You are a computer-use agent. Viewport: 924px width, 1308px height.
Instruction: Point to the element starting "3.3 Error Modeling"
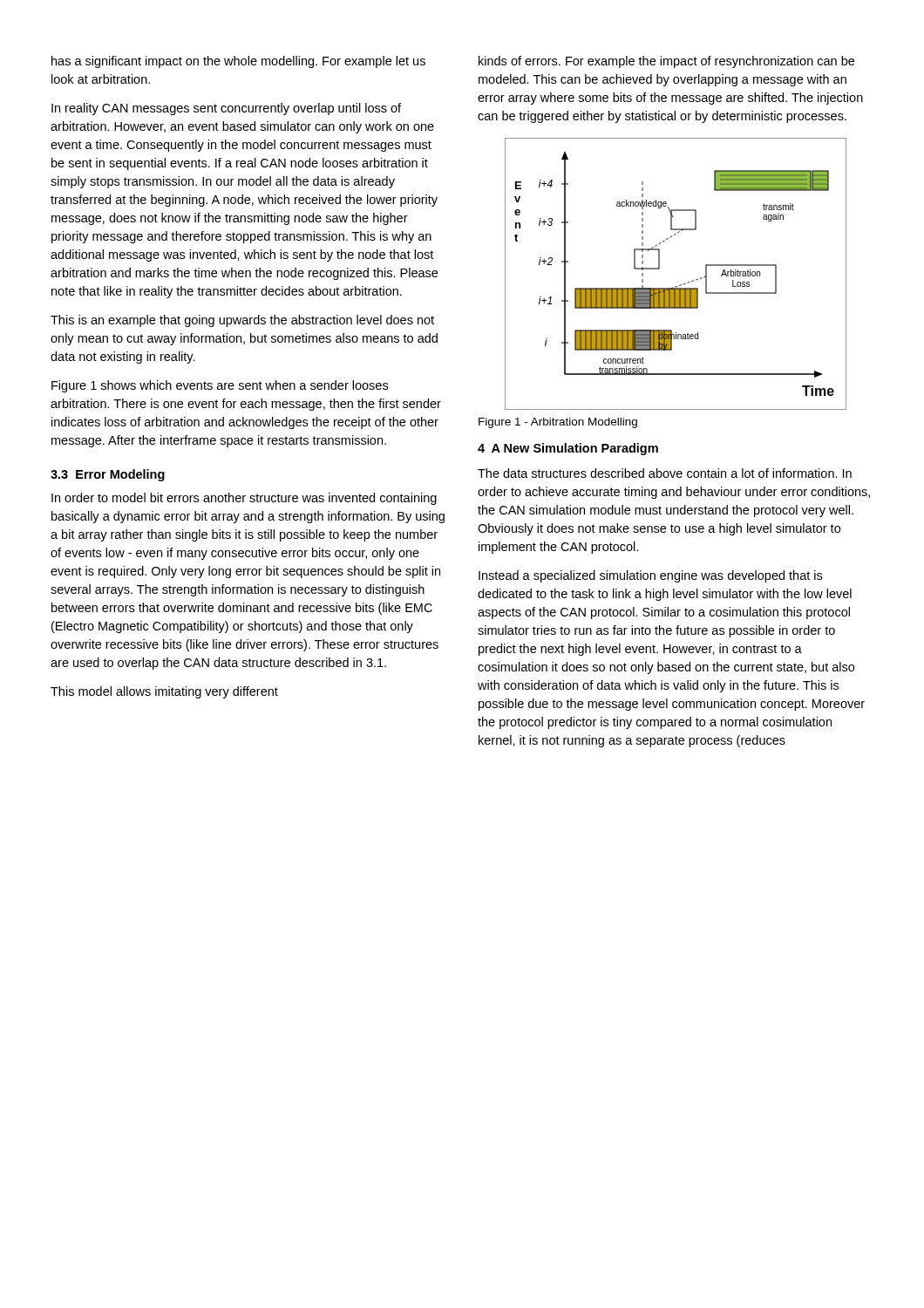click(x=108, y=475)
